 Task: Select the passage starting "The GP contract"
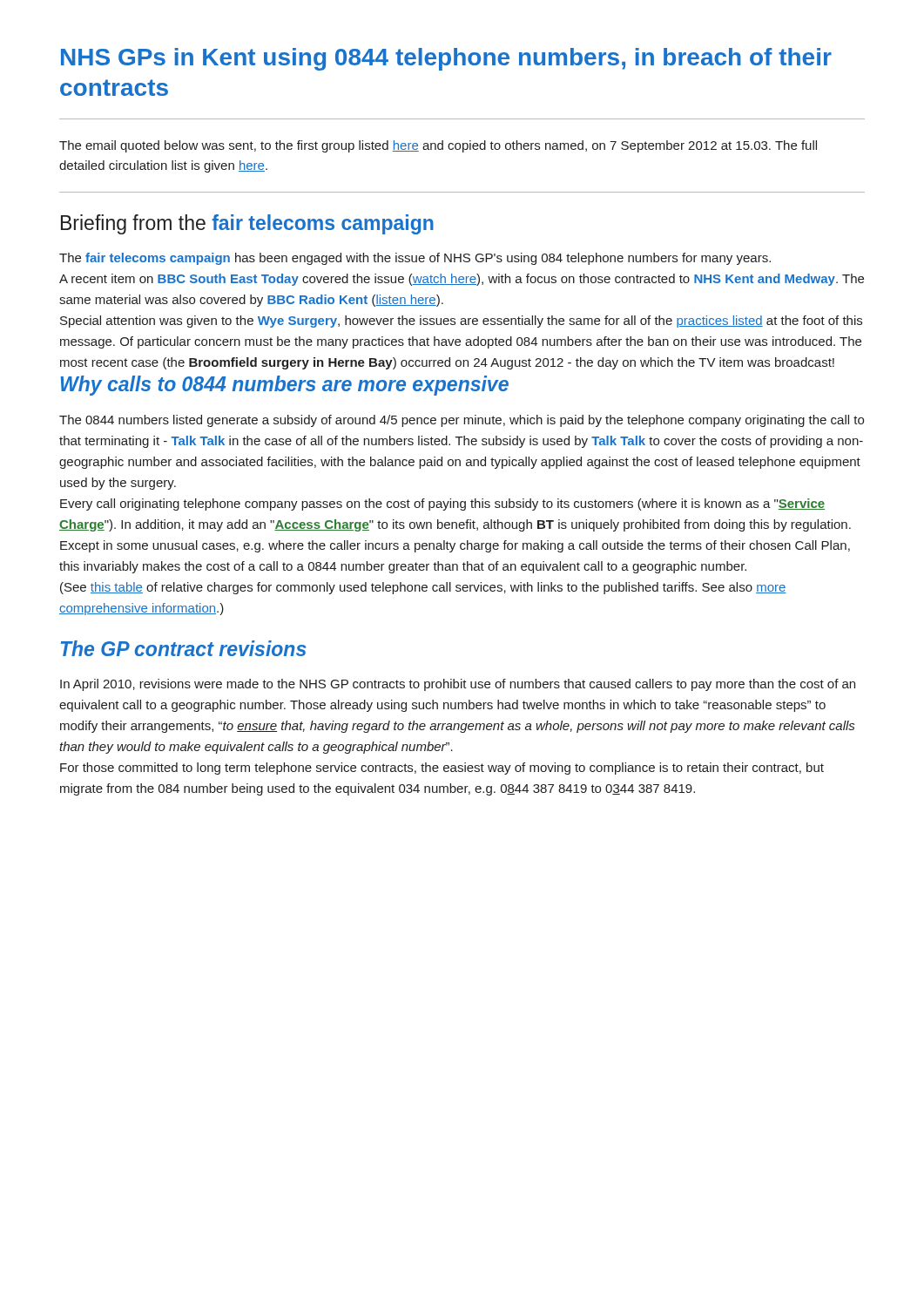[x=183, y=648]
